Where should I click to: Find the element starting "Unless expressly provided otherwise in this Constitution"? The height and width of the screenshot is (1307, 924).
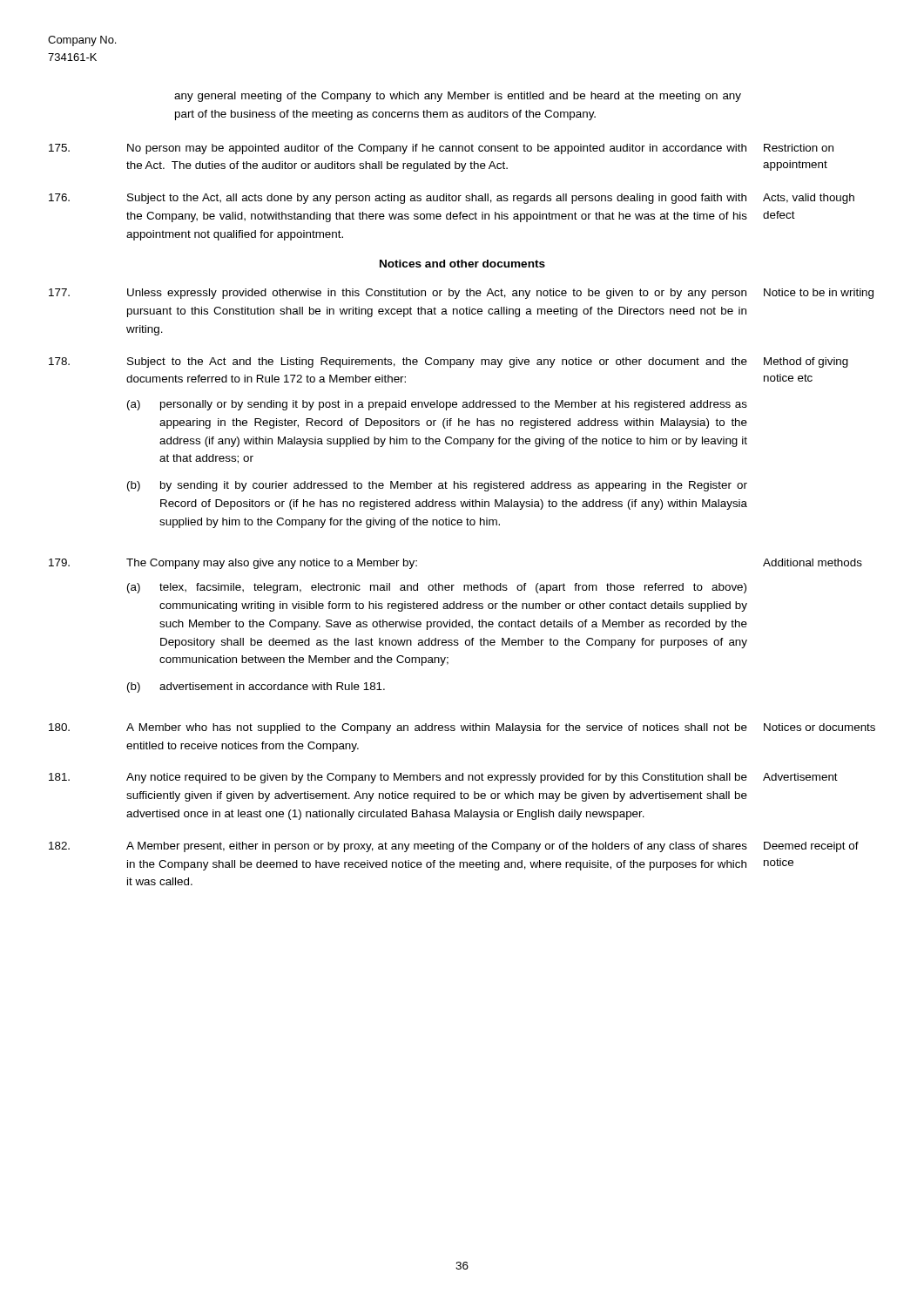[x=462, y=312]
